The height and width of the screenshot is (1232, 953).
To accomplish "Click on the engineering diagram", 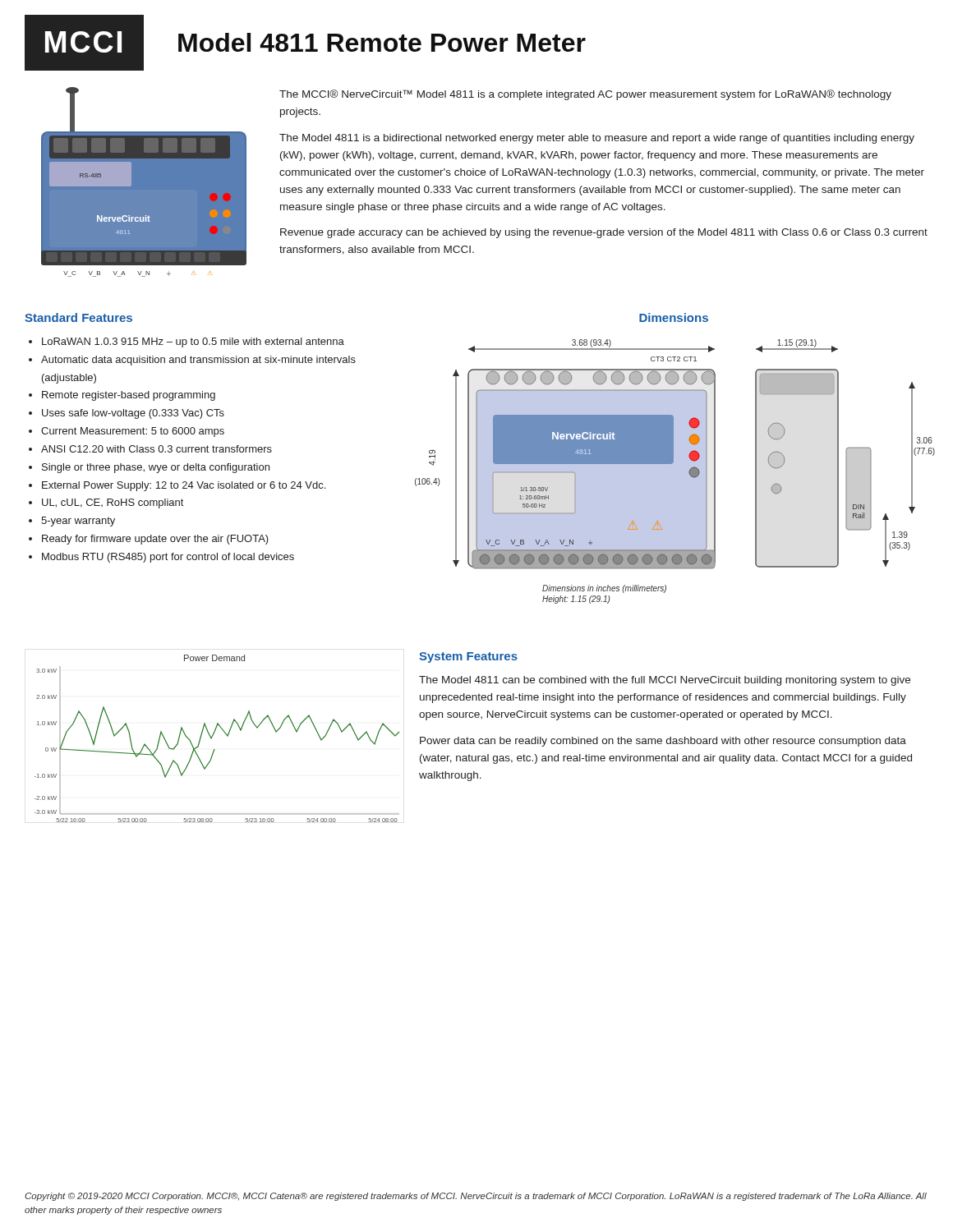I will tap(670, 480).
